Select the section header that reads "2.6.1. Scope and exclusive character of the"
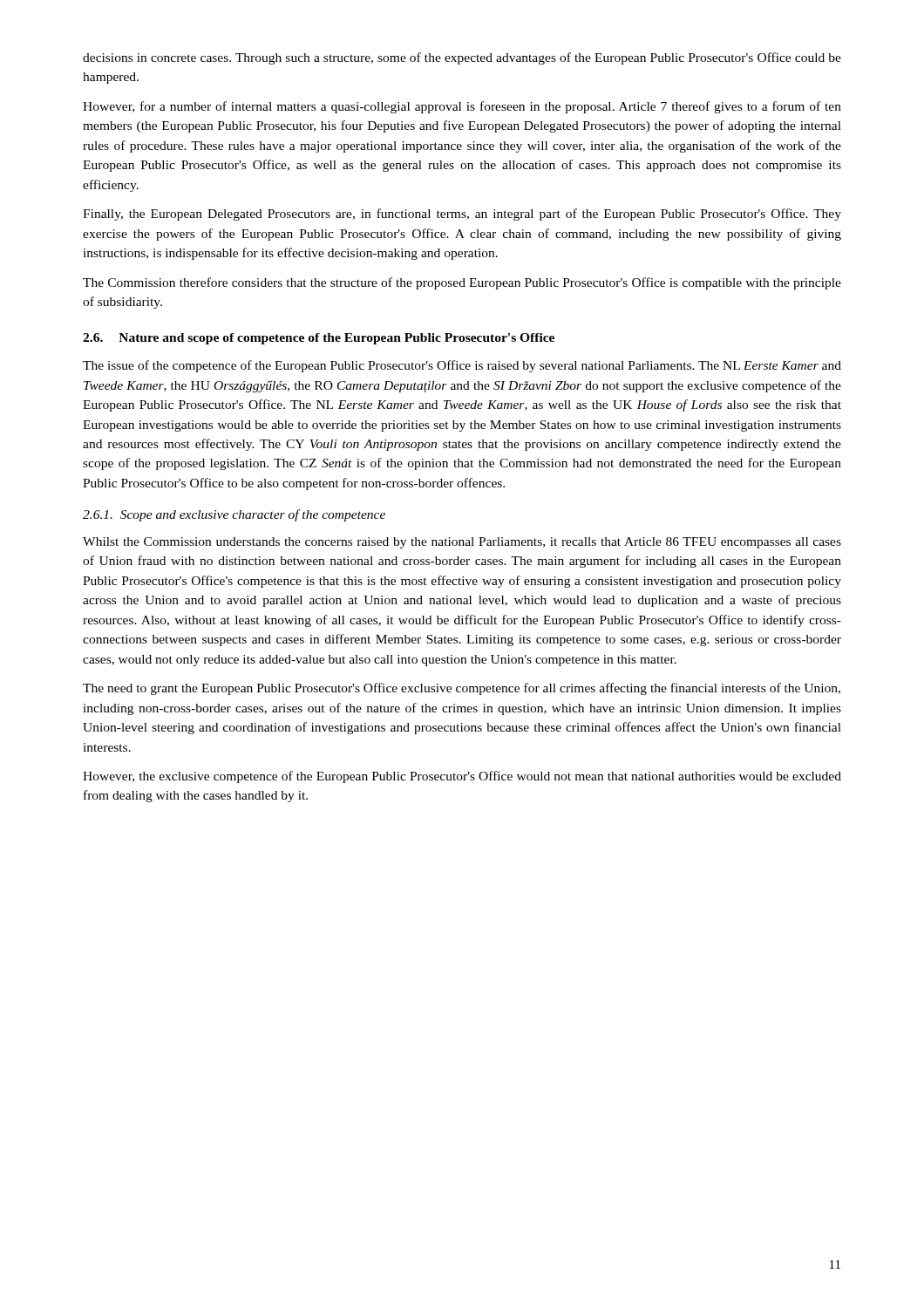The height and width of the screenshot is (1308, 924). point(234,514)
